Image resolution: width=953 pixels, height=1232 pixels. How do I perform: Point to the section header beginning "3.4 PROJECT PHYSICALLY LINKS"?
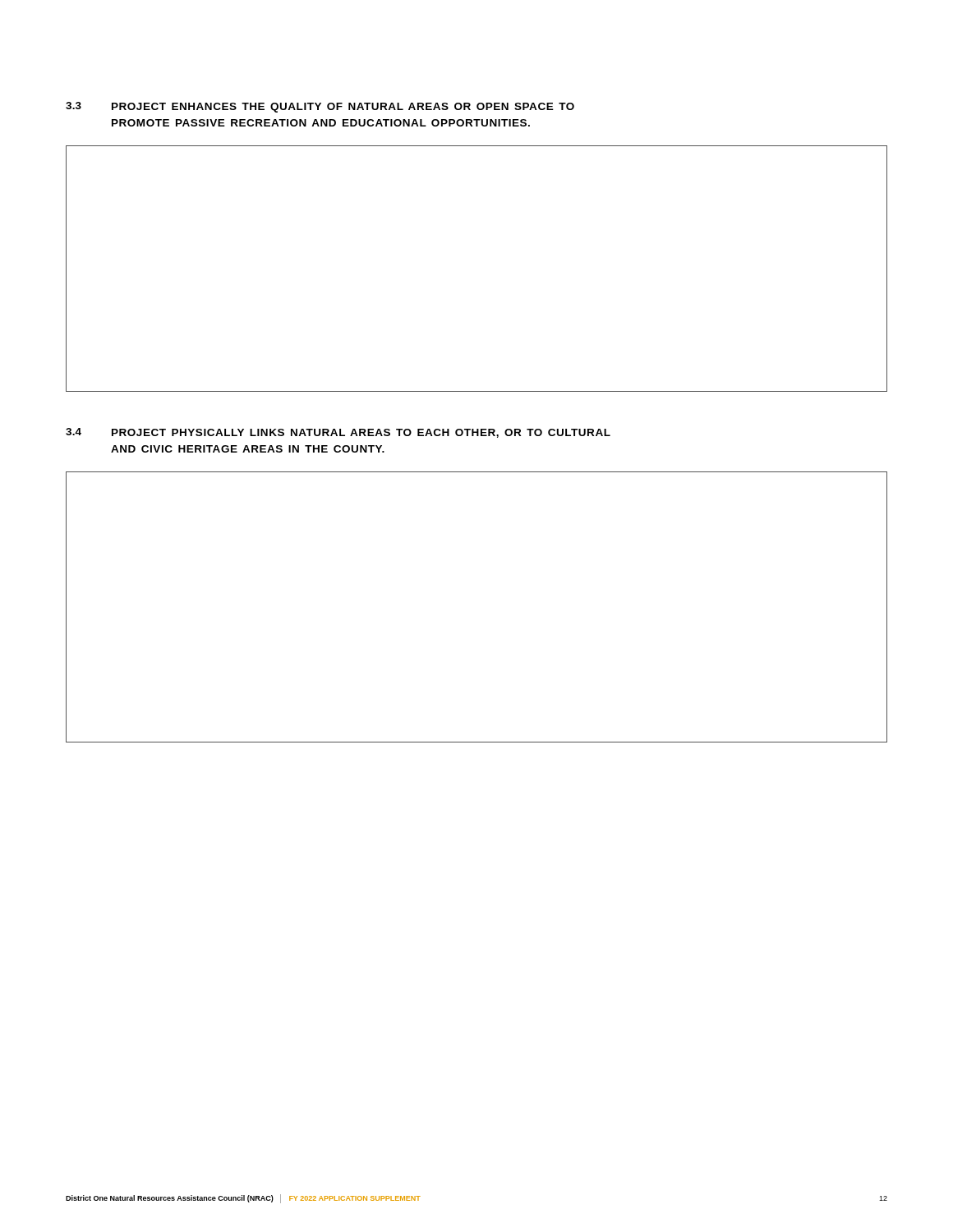click(x=338, y=441)
